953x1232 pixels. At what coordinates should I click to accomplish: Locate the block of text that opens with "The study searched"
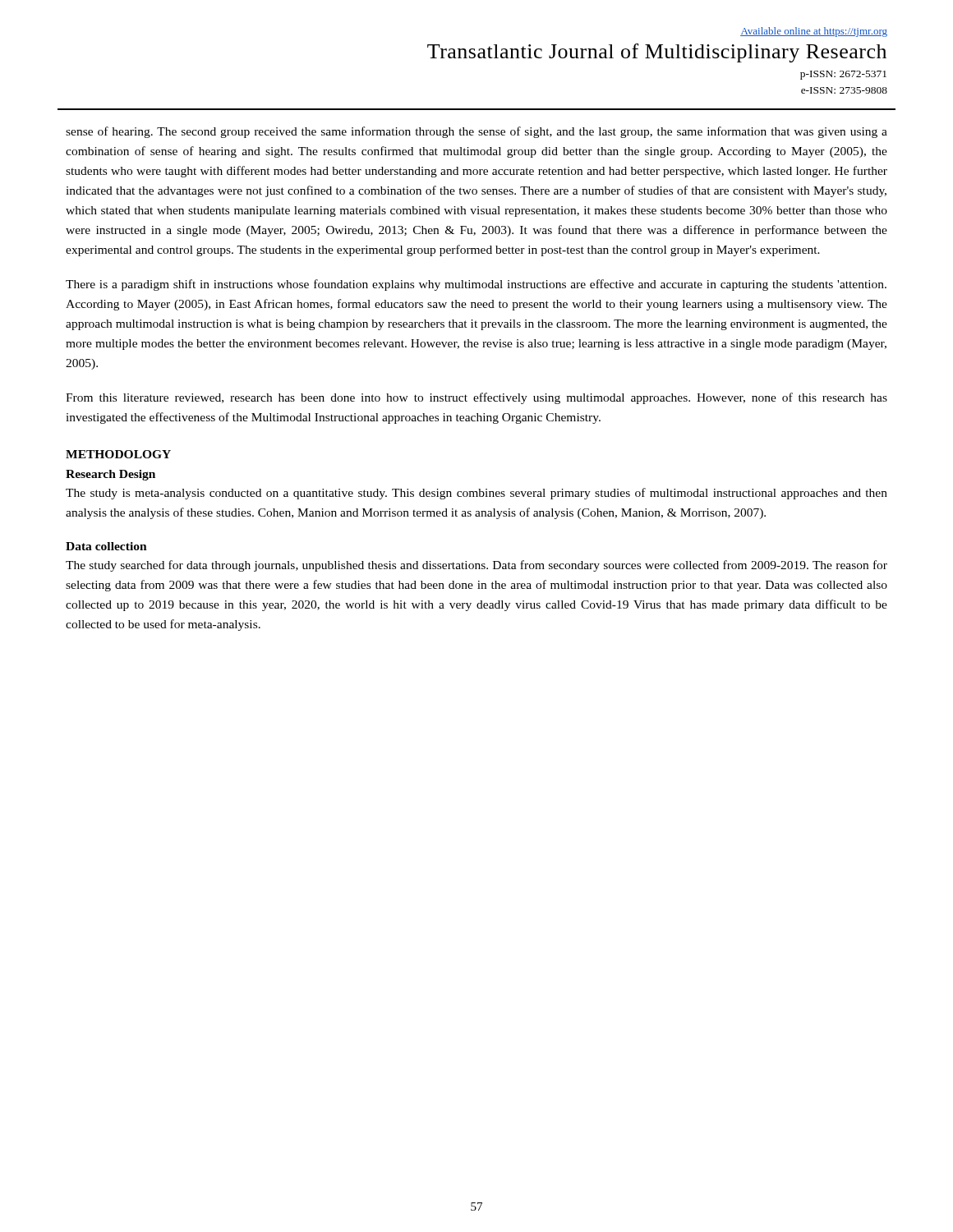click(x=476, y=594)
